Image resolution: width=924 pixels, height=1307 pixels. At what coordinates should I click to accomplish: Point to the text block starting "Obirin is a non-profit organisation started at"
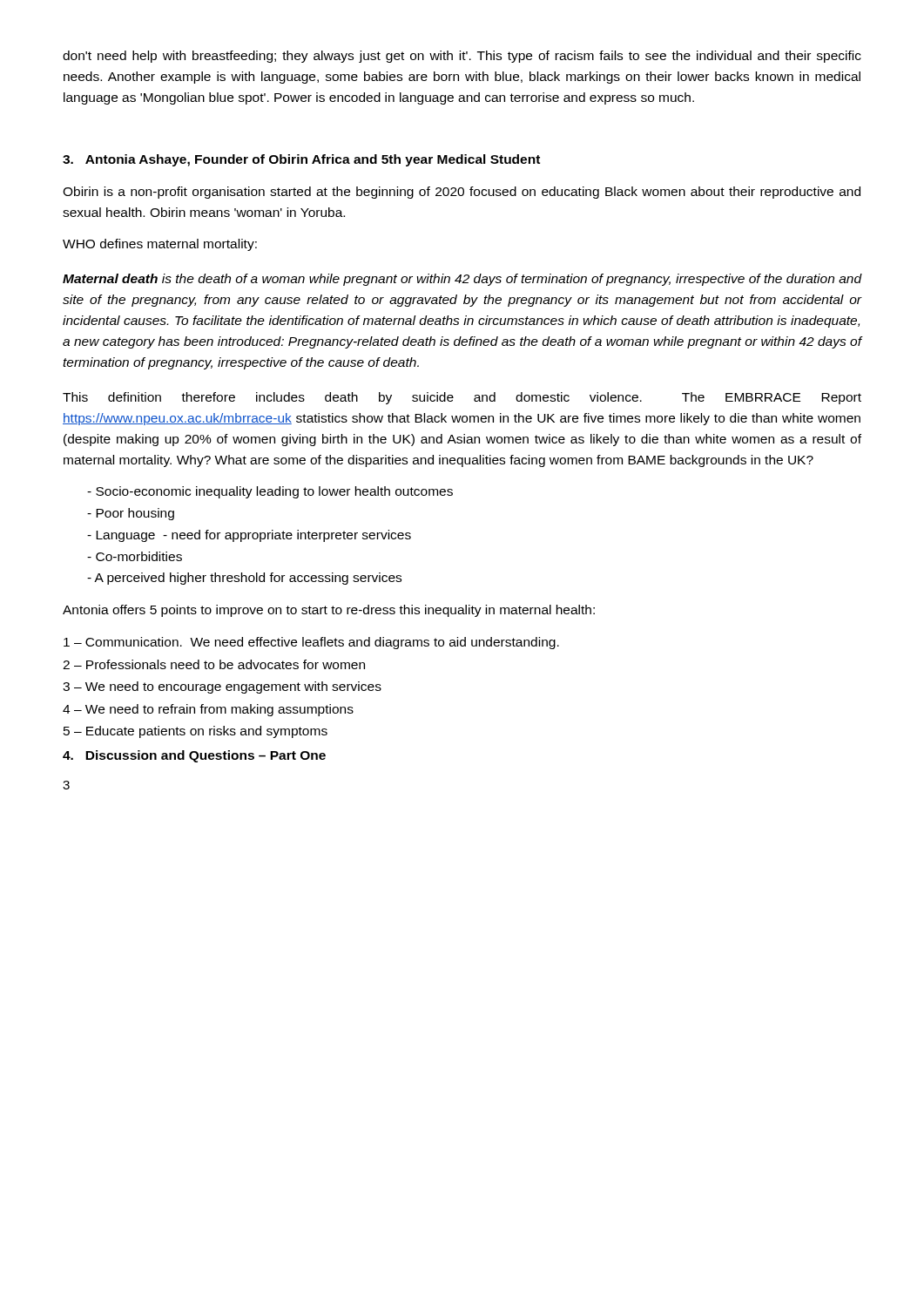tap(462, 202)
